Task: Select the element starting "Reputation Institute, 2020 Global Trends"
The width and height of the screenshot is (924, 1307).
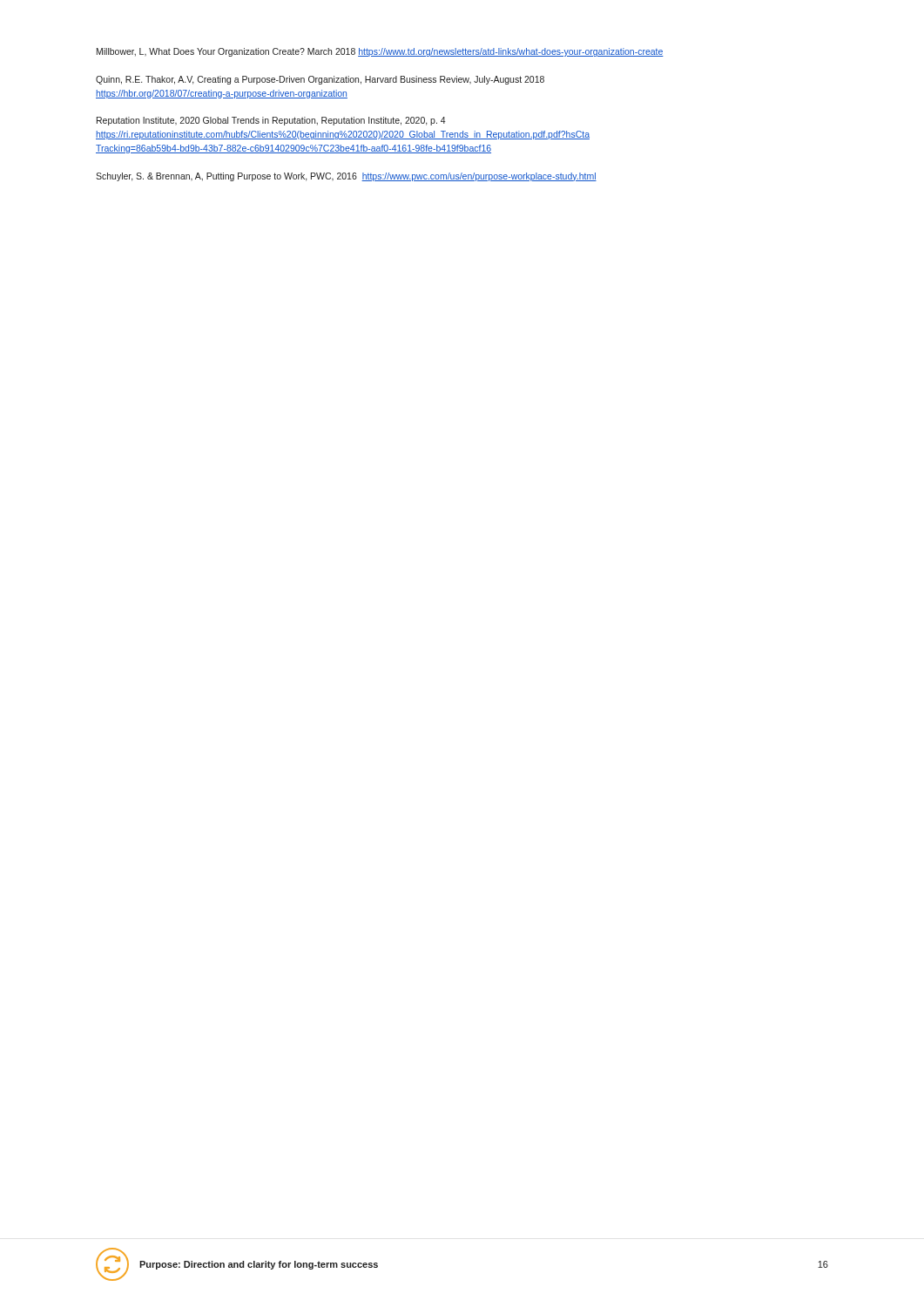Action: pos(343,134)
